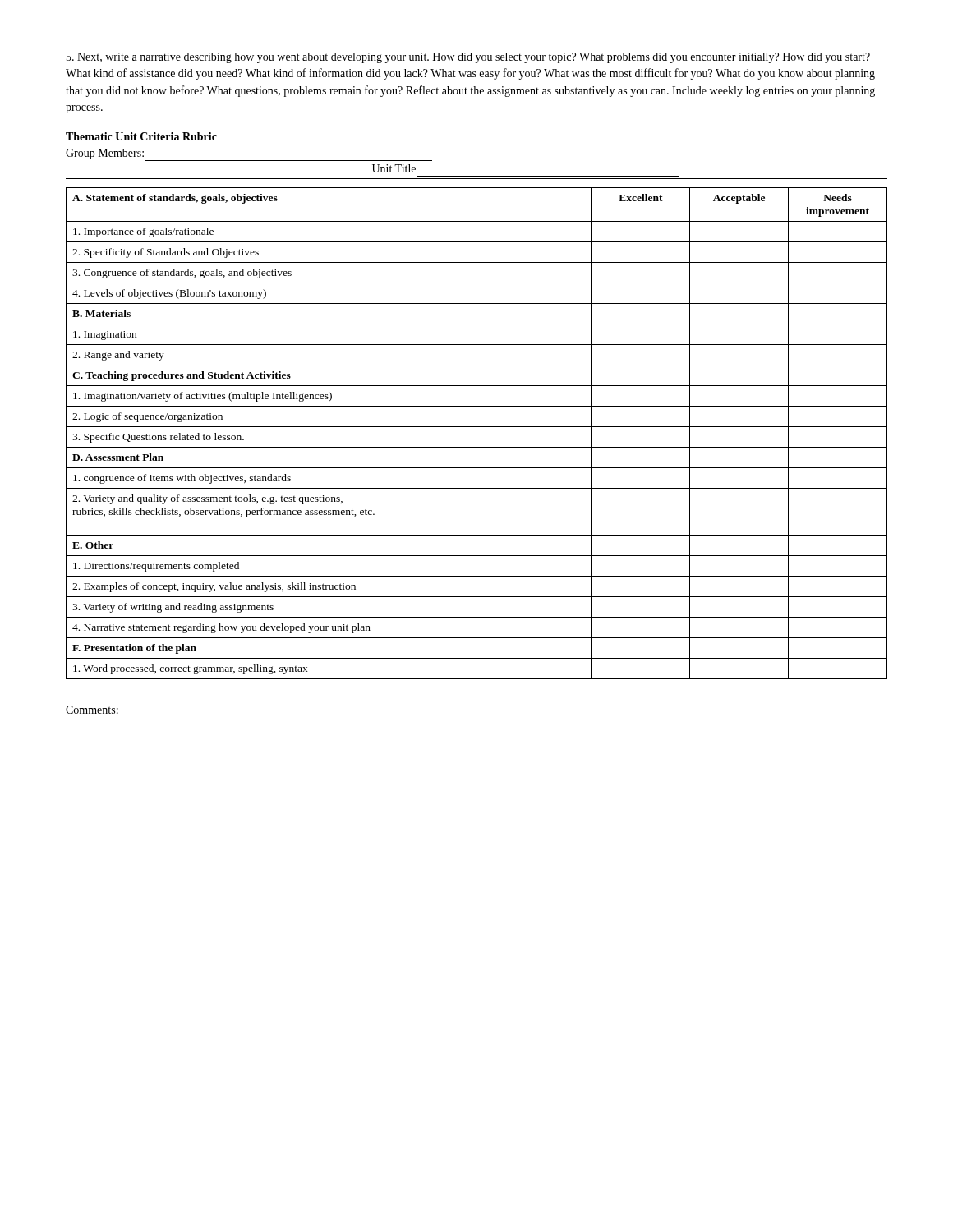
Task: Find the text block that says "Next, write a narrative describing how you went"
Action: (x=470, y=82)
